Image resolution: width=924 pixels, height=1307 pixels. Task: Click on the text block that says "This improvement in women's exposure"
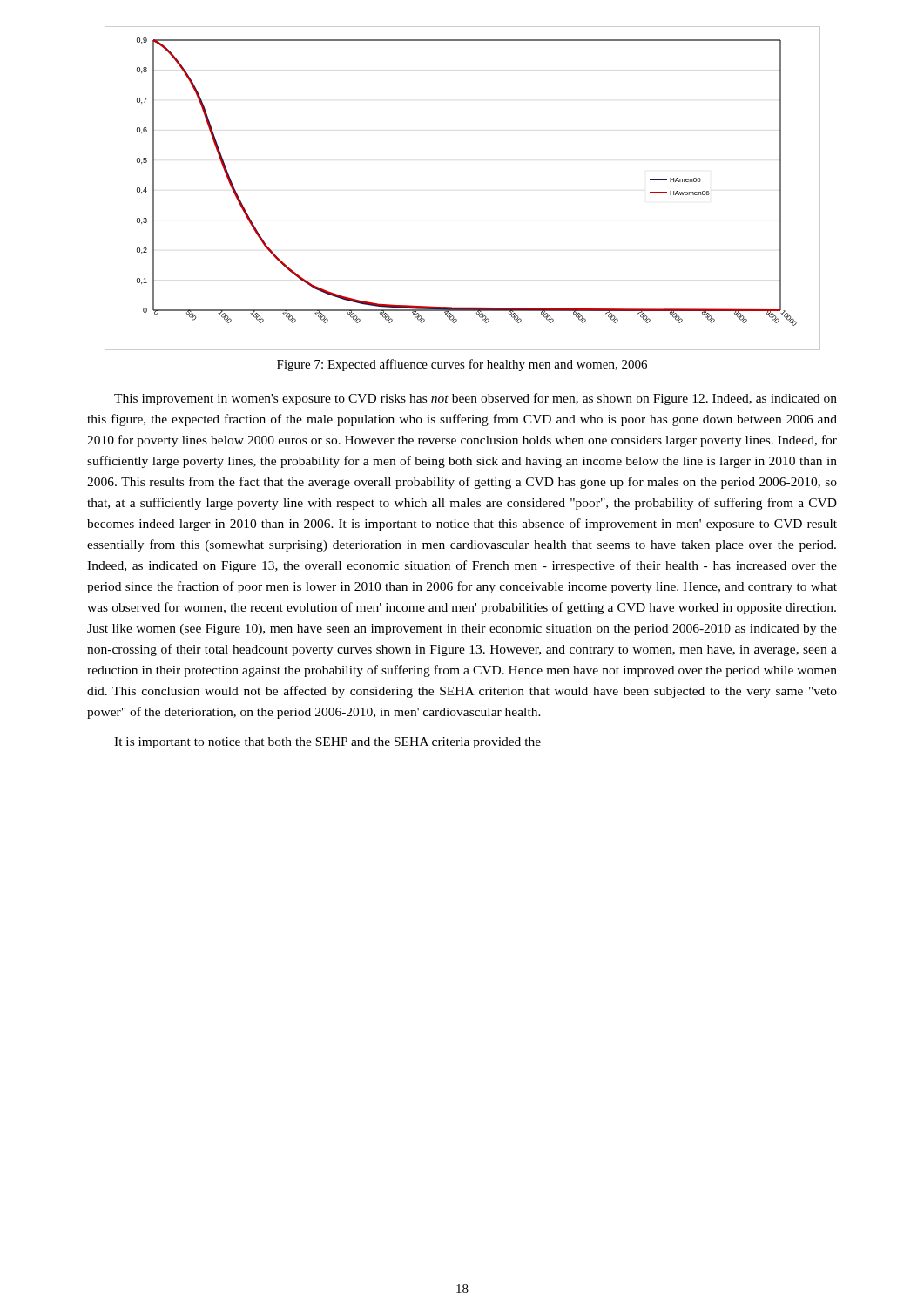click(x=462, y=555)
